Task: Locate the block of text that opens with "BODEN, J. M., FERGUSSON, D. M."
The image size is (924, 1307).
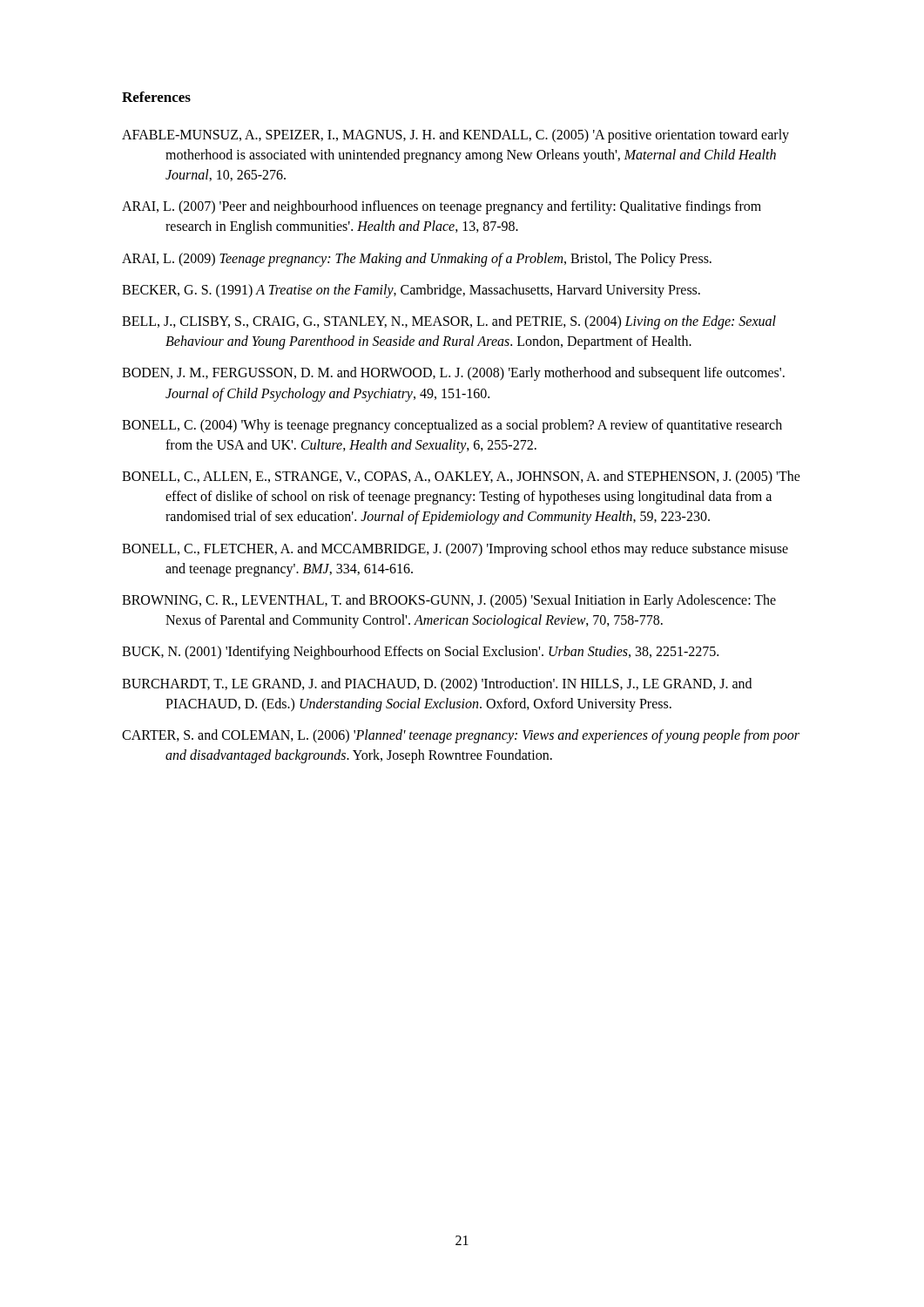Action: tap(454, 383)
